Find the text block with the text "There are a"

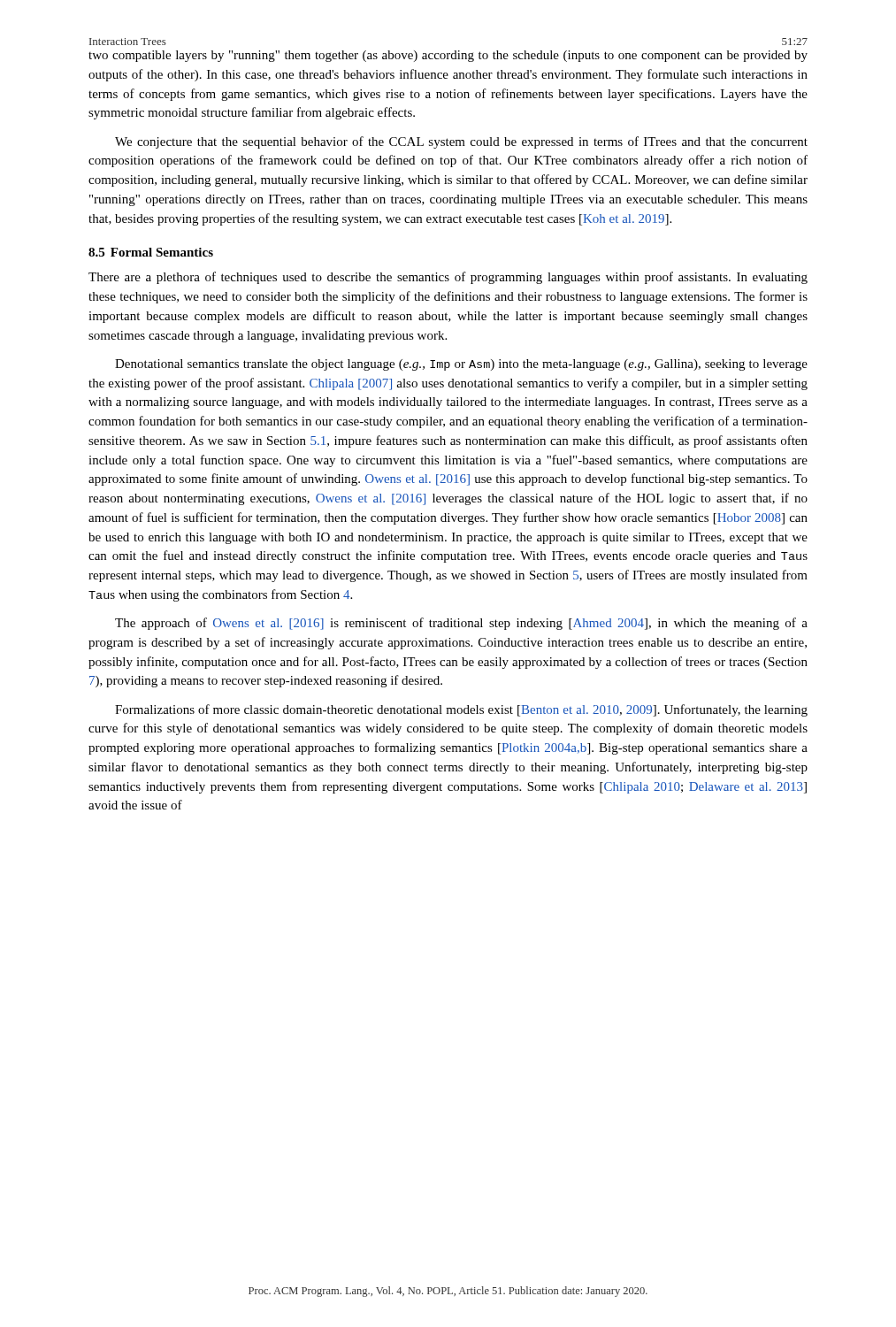pyautogui.click(x=448, y=307)
